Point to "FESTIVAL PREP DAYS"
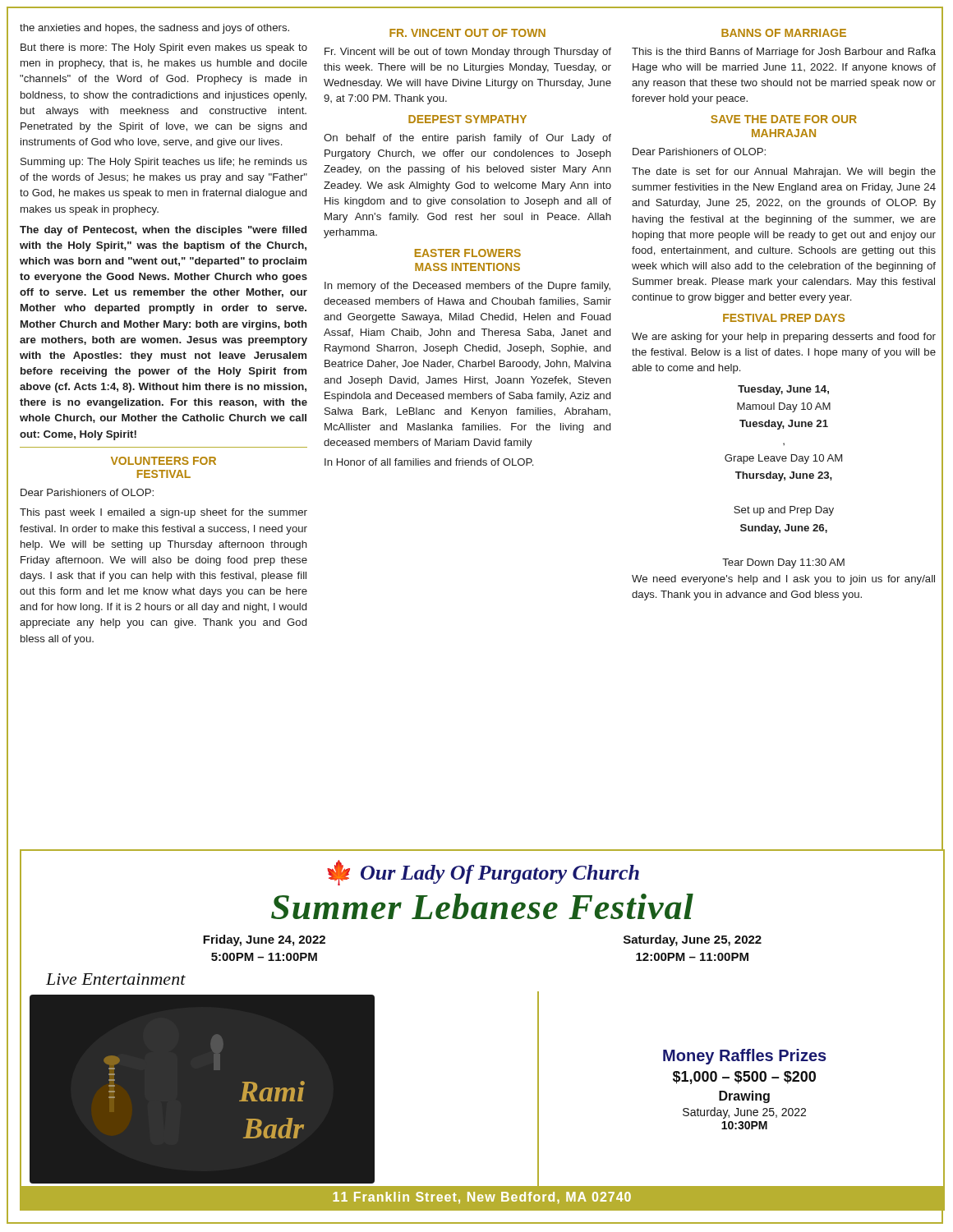The image size is (953, 1232). click(x=784, y=318)
